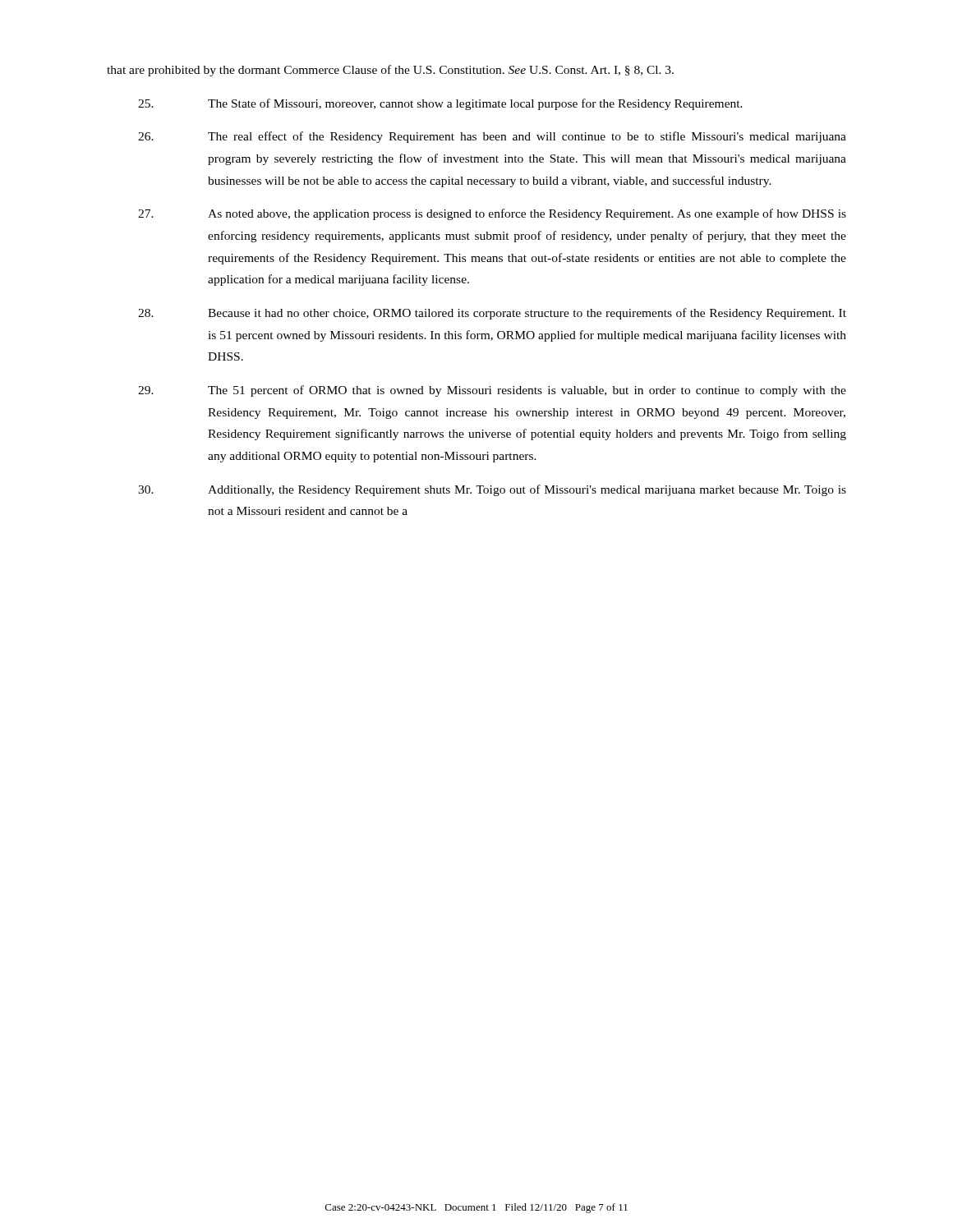Select the block starting "The 51 percent"
Screen dimensions: 1232x953
click(x=476, y=423)
